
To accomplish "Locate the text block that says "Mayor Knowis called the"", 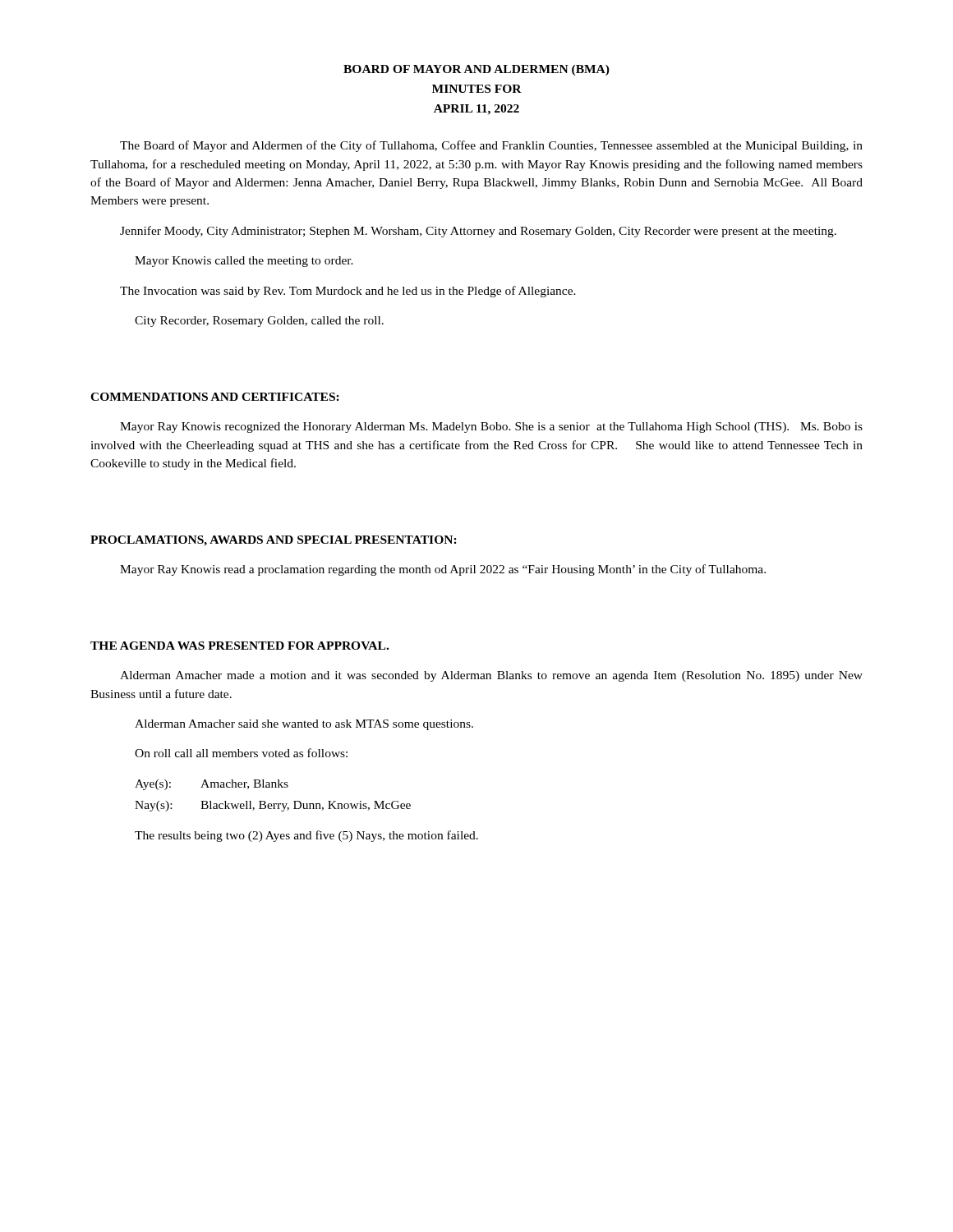I will pyautogui.click(x=244, y=260).
